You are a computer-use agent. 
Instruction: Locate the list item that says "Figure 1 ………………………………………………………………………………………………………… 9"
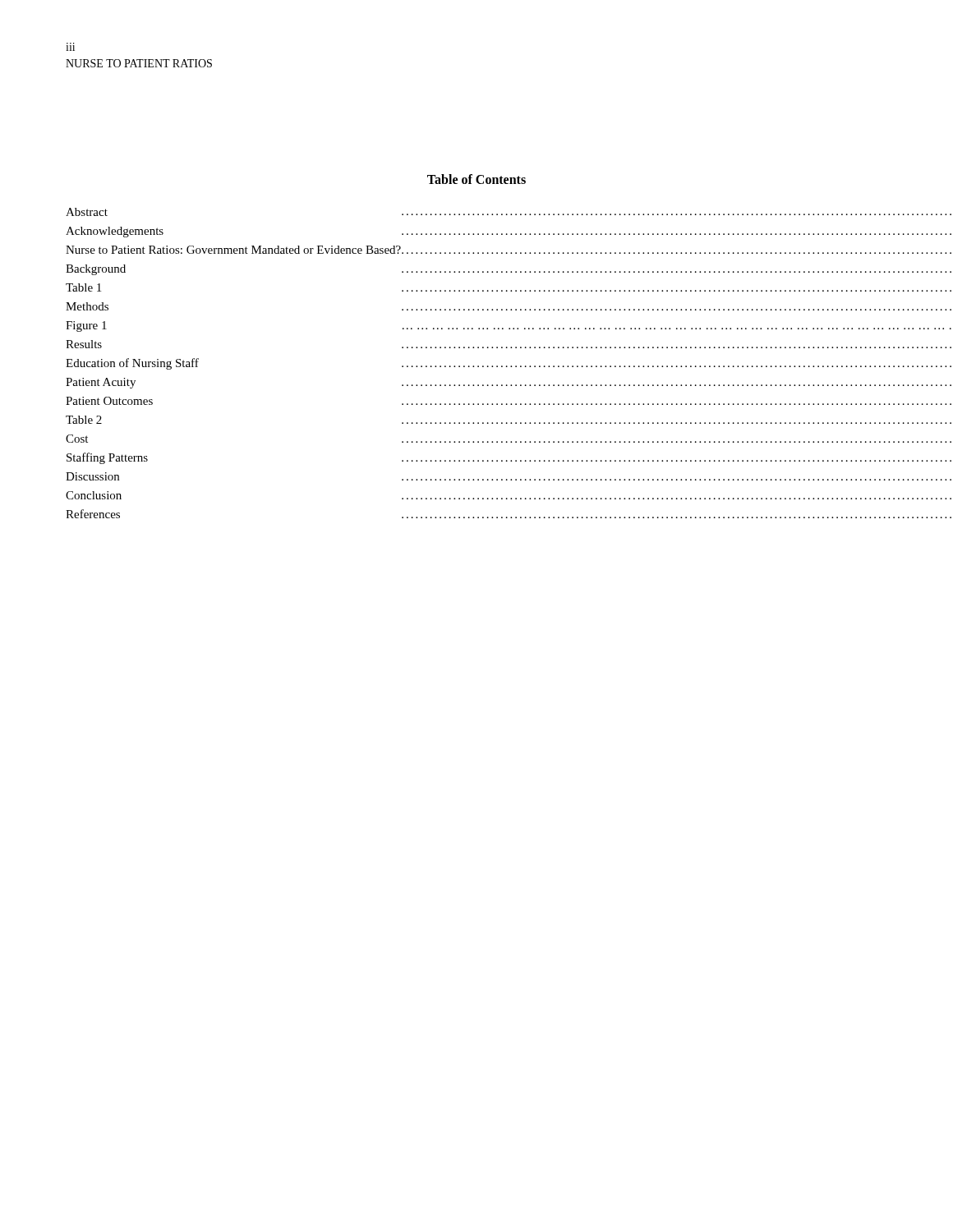tap(509, 326)
